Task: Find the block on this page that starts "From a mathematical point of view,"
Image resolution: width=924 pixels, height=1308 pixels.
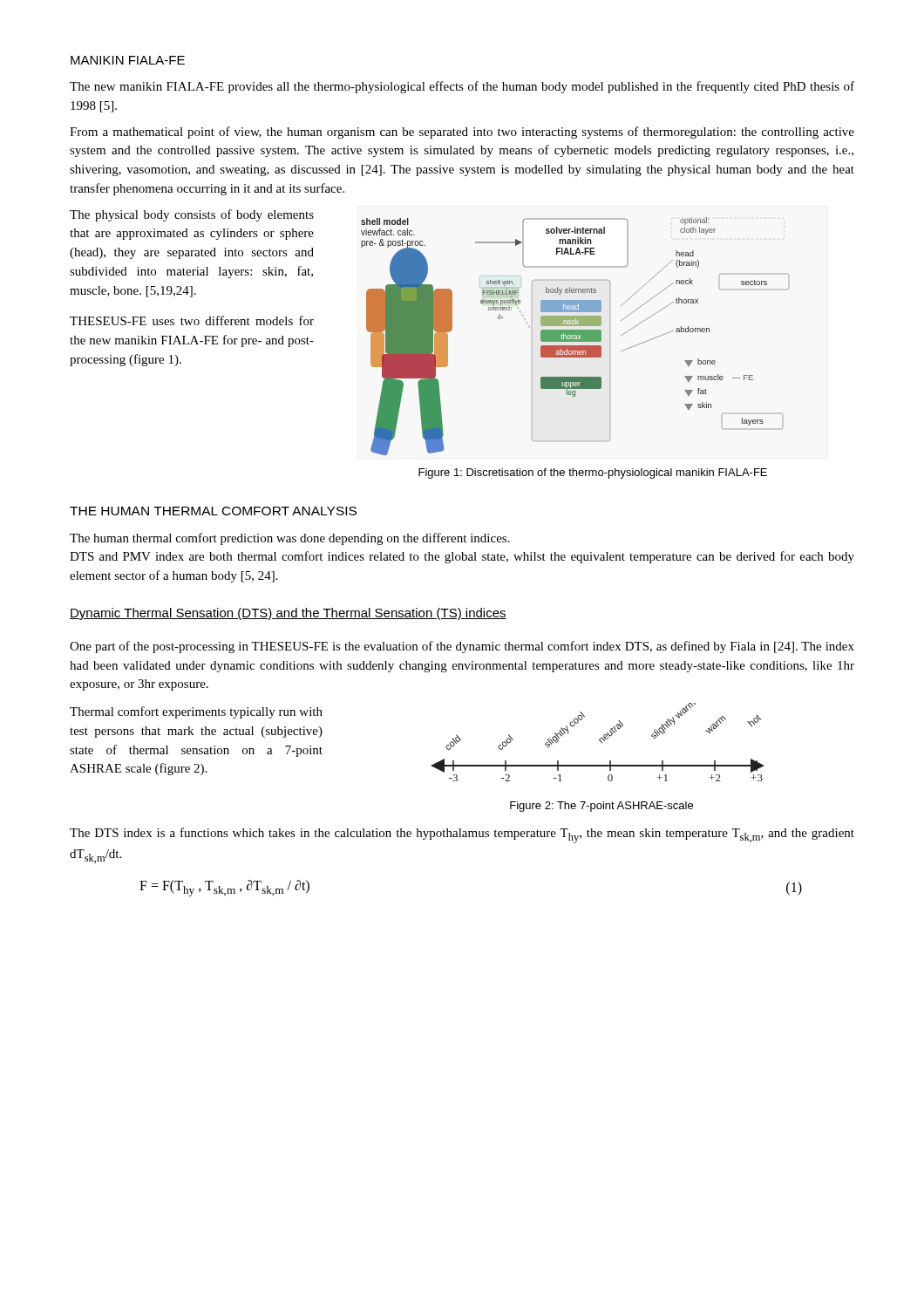Action: [x=462, y=160]
